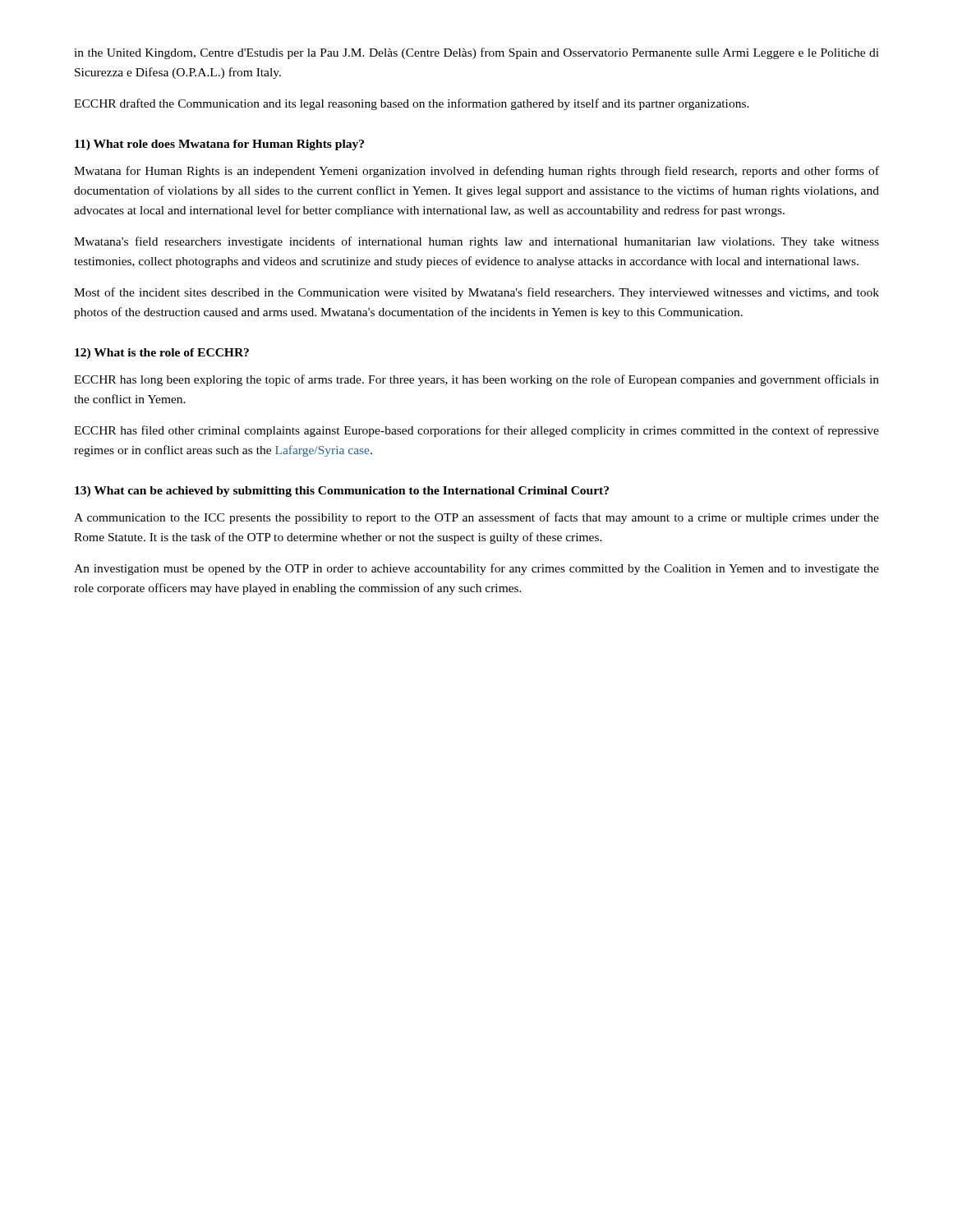Select the text block with the text "ECCHR has long been exploring the topic"

tap(476, 389)
